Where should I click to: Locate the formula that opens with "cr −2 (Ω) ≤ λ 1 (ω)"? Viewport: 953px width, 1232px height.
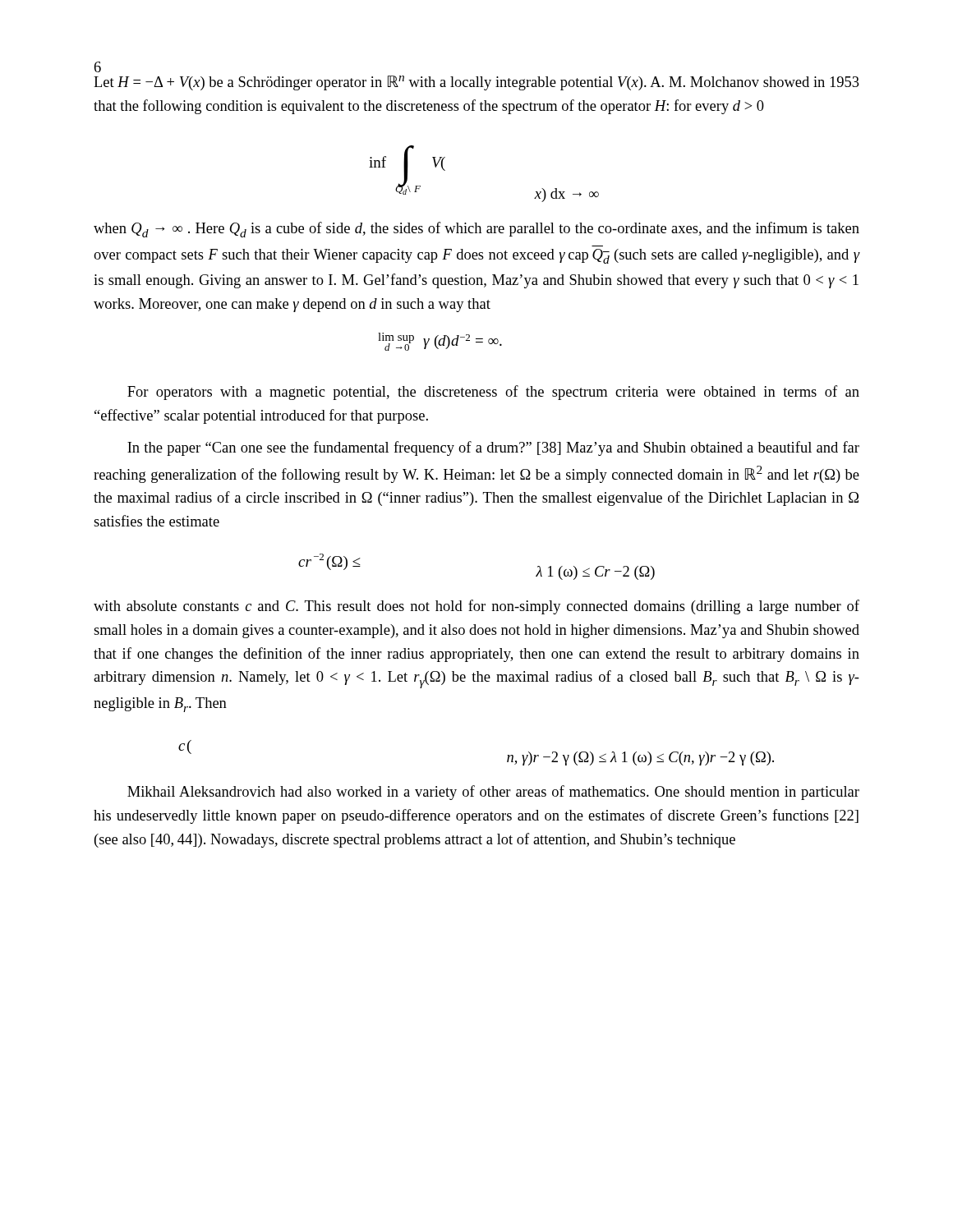pos(329,567)
